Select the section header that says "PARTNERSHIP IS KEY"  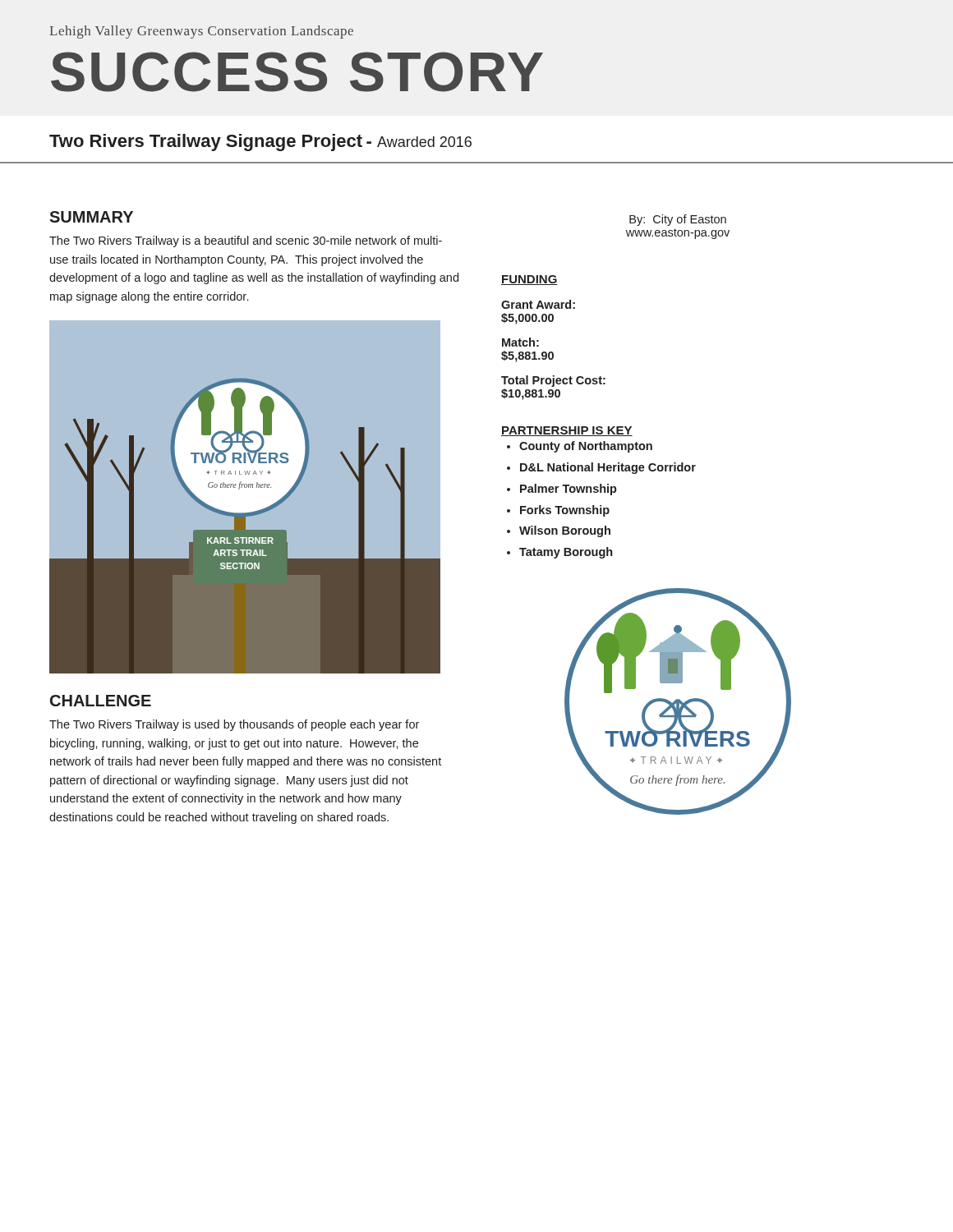(x=567, y=430)
